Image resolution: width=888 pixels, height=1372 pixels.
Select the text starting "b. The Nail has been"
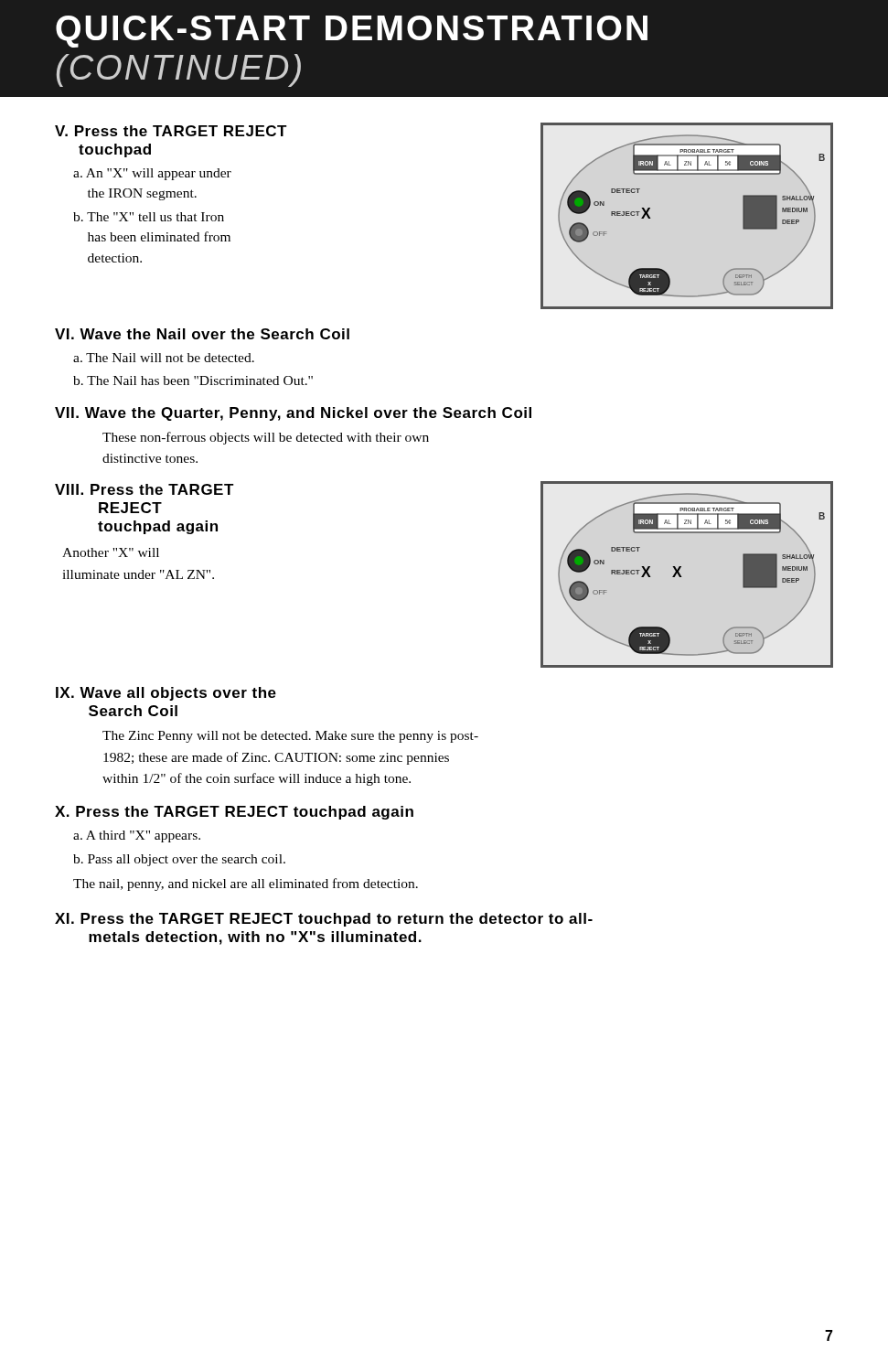[193, 380]
